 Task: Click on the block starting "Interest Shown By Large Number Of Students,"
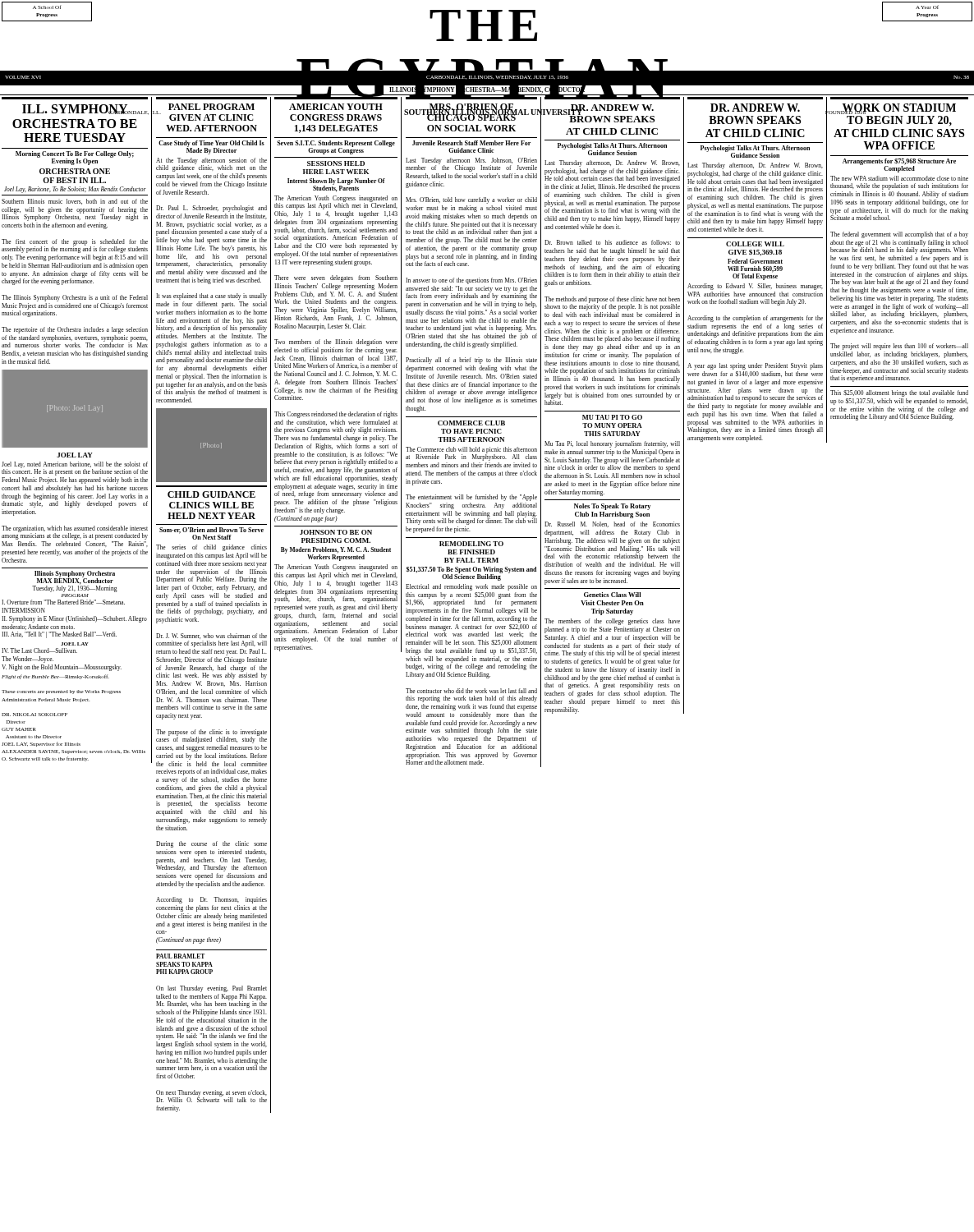coord(336,184)
